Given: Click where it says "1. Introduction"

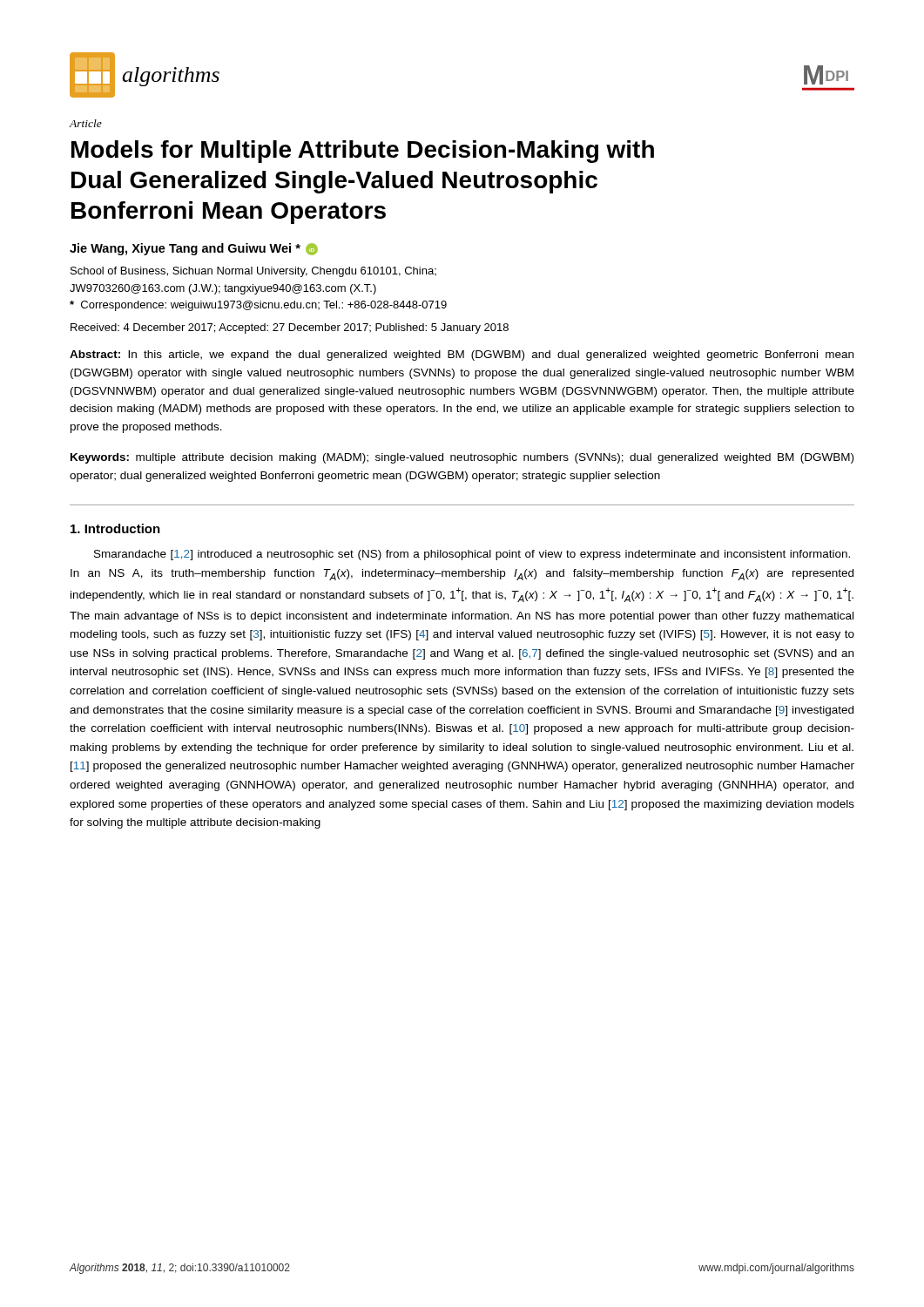Looking at the screenshot, I should (x=115, y=529).
